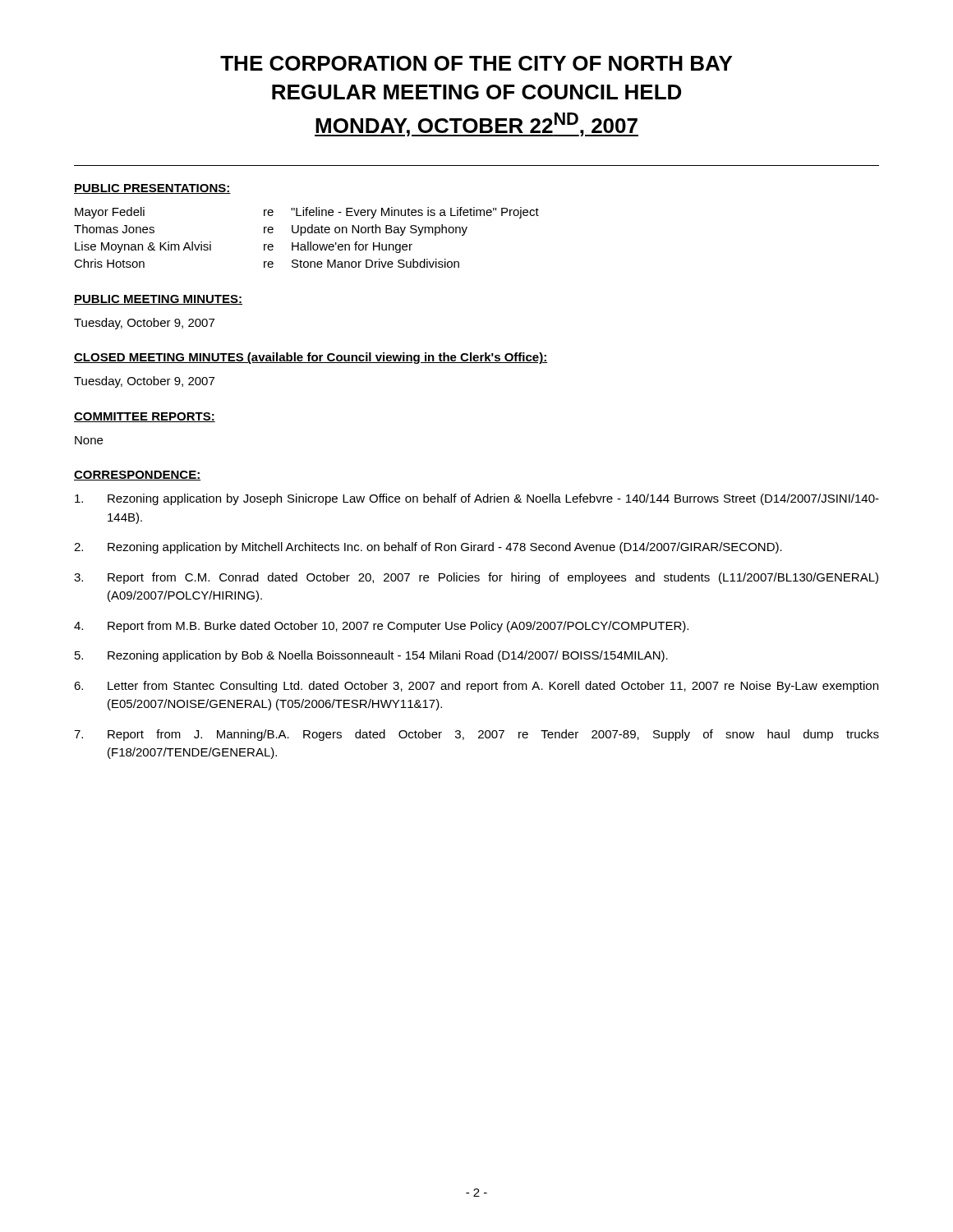
Task: Navigate to the element starting "Lise Moynan & Kim Alvisi re Hallowe'en"
Action: (x=136, y=247)
